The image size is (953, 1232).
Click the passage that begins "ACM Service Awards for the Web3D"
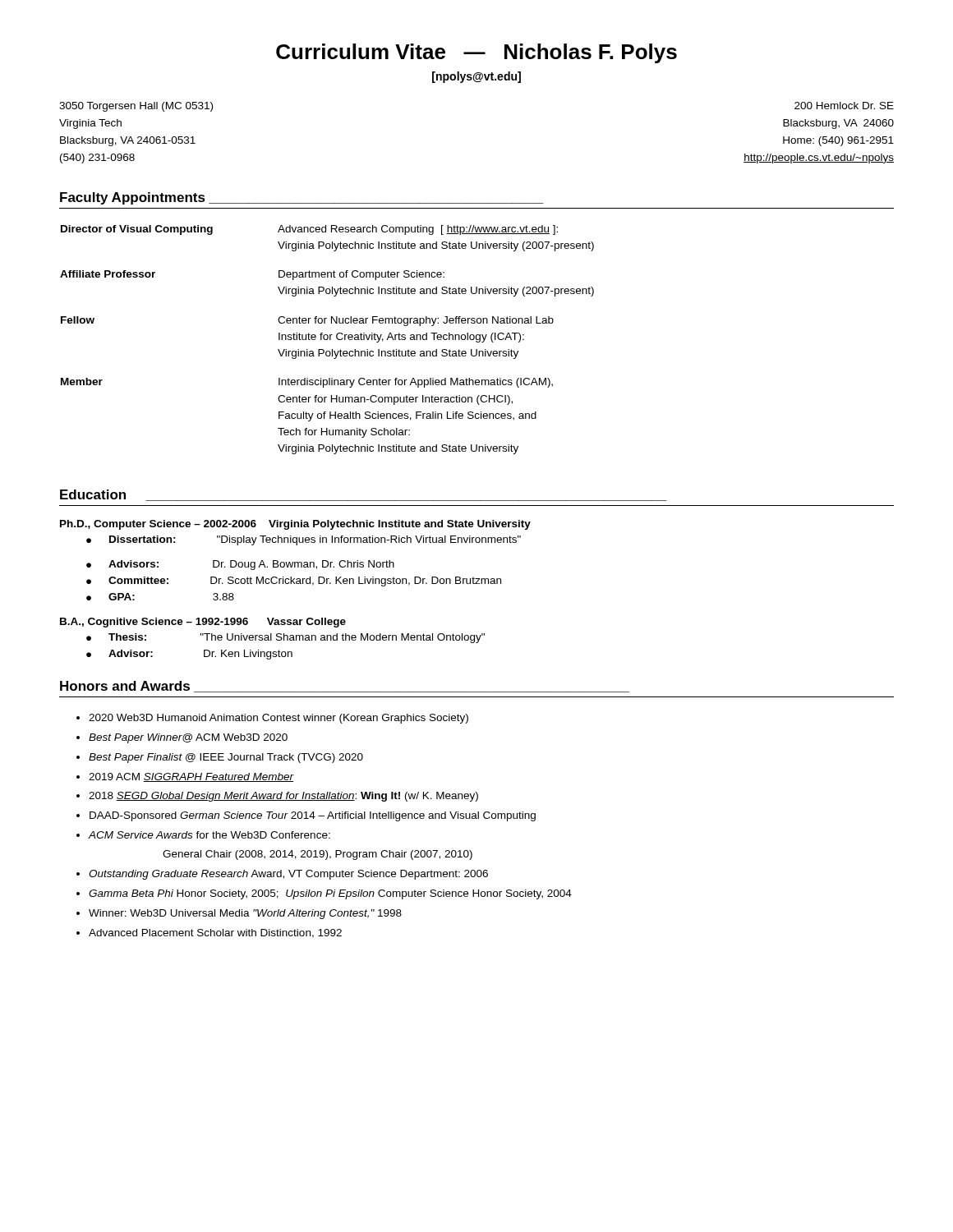(x=281, y=845)
